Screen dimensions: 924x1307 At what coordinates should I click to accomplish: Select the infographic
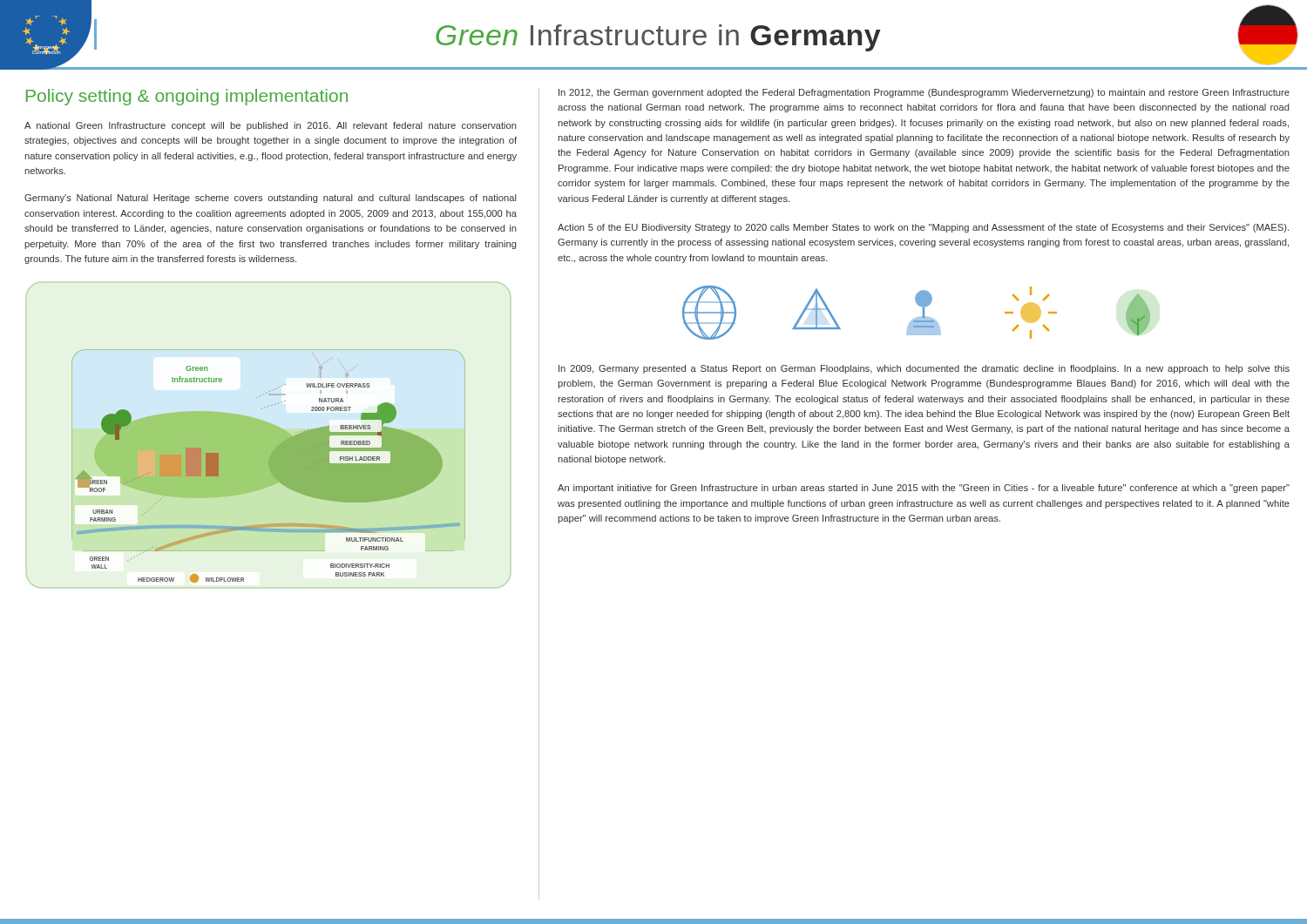click(268, 435)
